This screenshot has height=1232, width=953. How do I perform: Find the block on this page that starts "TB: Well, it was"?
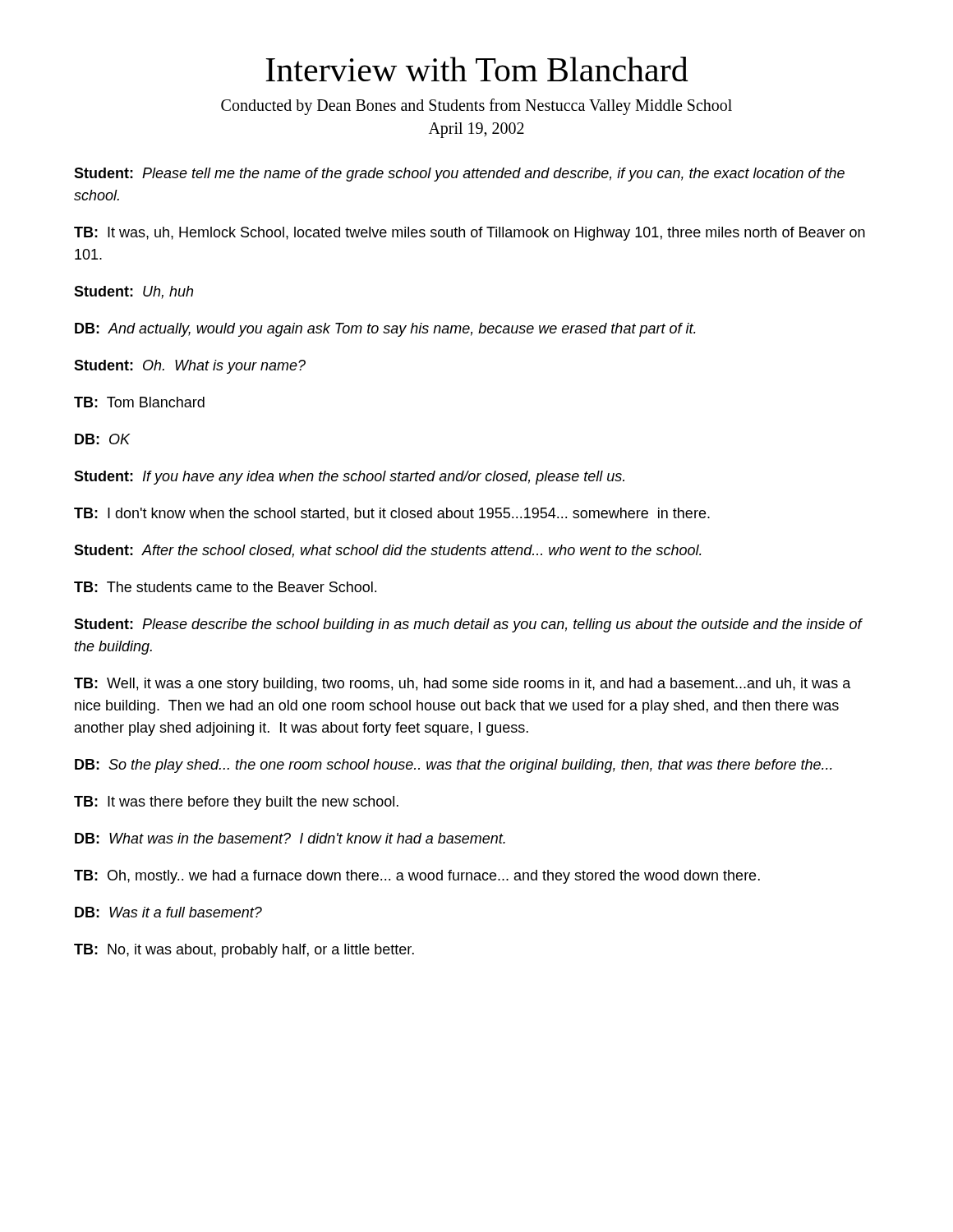coord(462,706)
